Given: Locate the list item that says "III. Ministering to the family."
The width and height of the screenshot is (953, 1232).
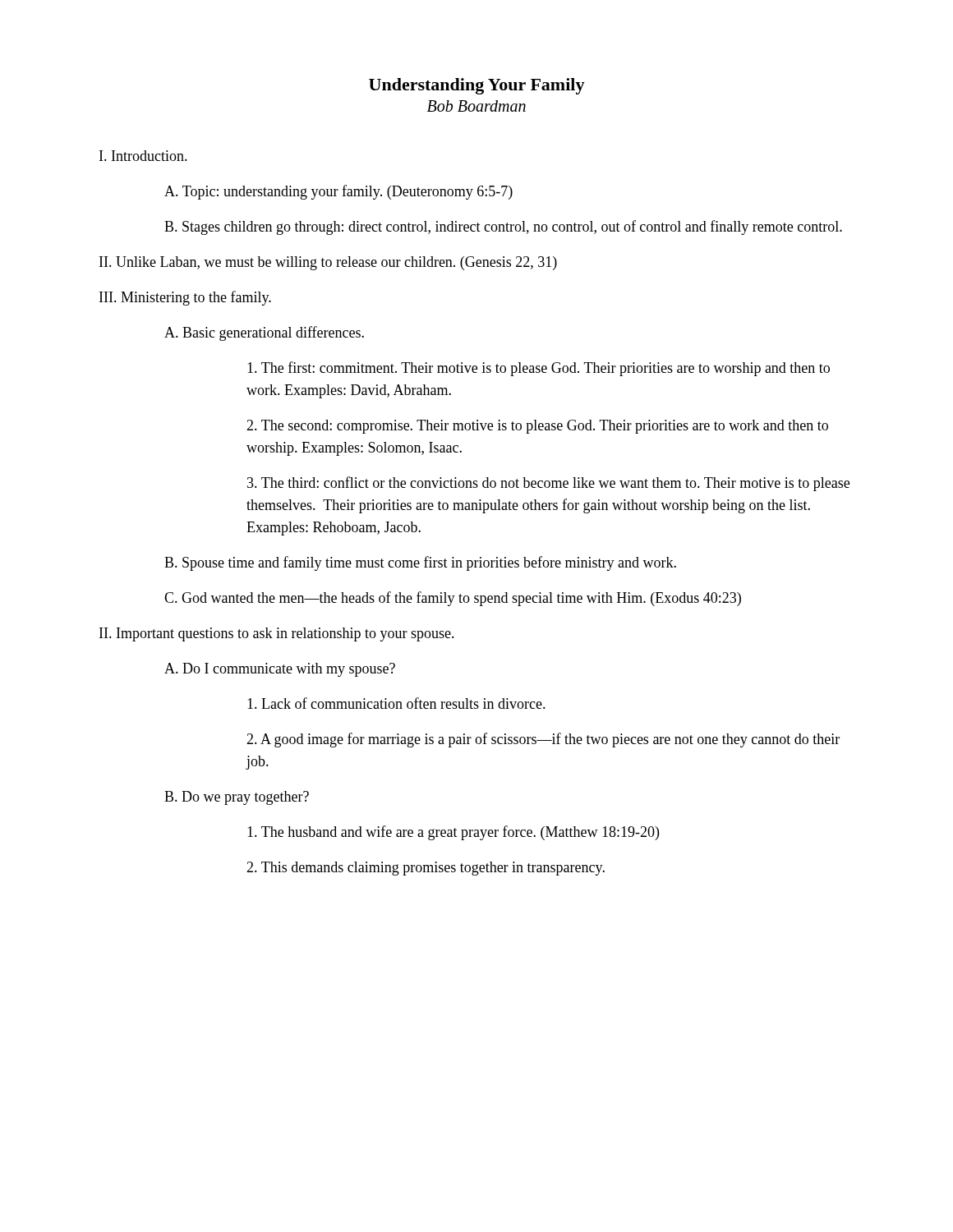Looking at the screenshot, I should click(185, 298).
